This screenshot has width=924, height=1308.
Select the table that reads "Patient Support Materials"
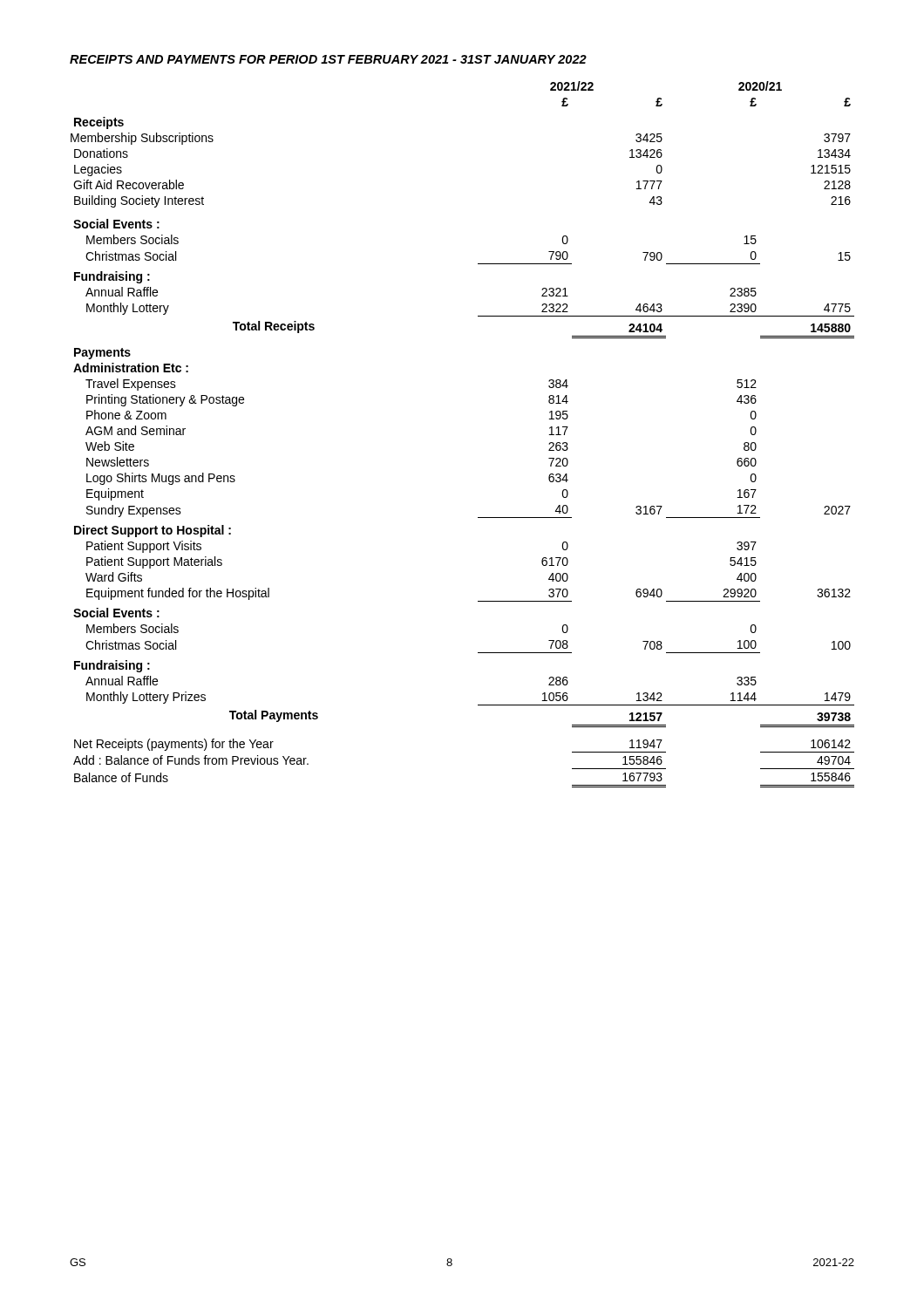(x=462, y=433)
